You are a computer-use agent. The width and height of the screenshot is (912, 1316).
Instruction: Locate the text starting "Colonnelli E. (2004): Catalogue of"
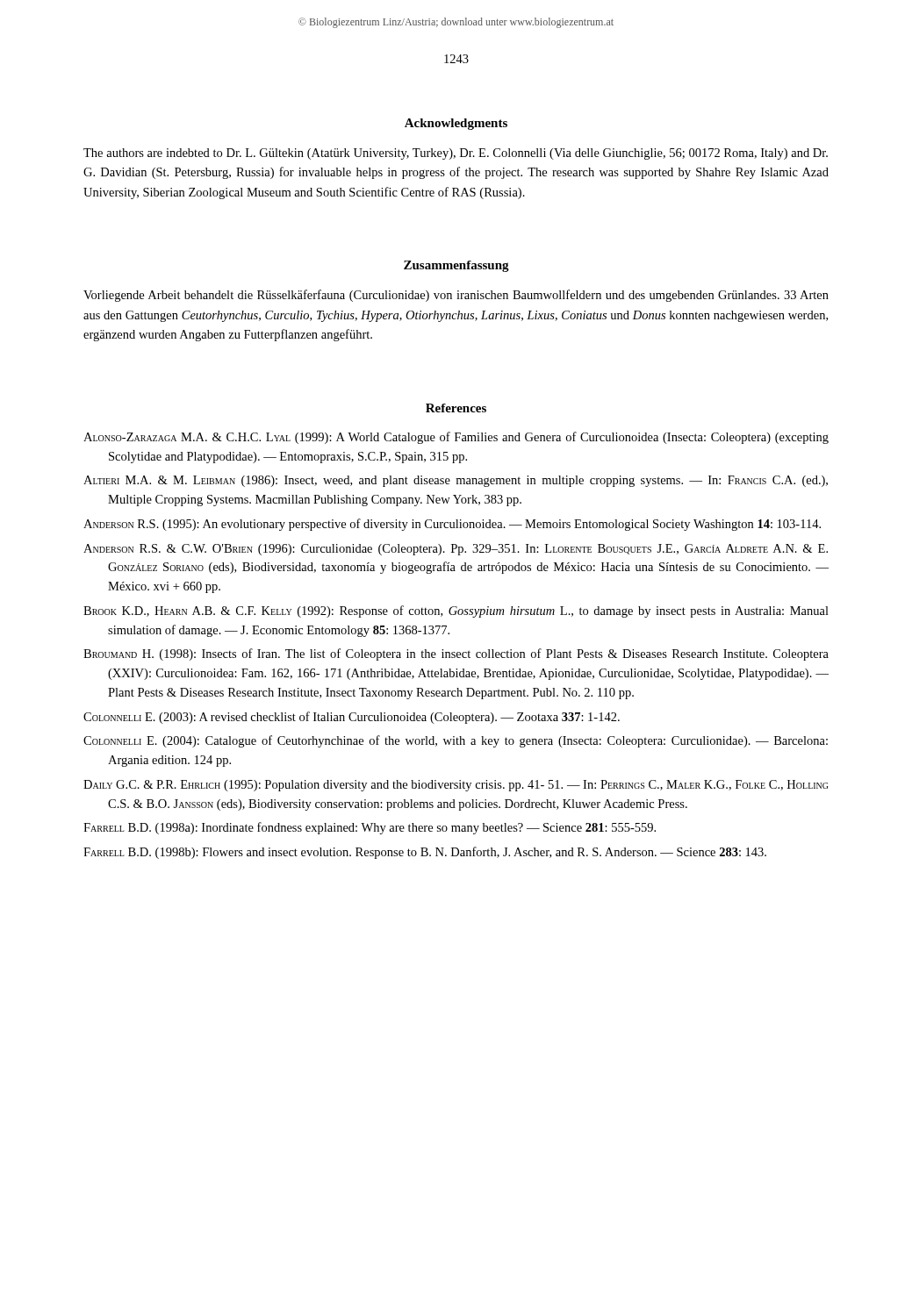[456, 750]
